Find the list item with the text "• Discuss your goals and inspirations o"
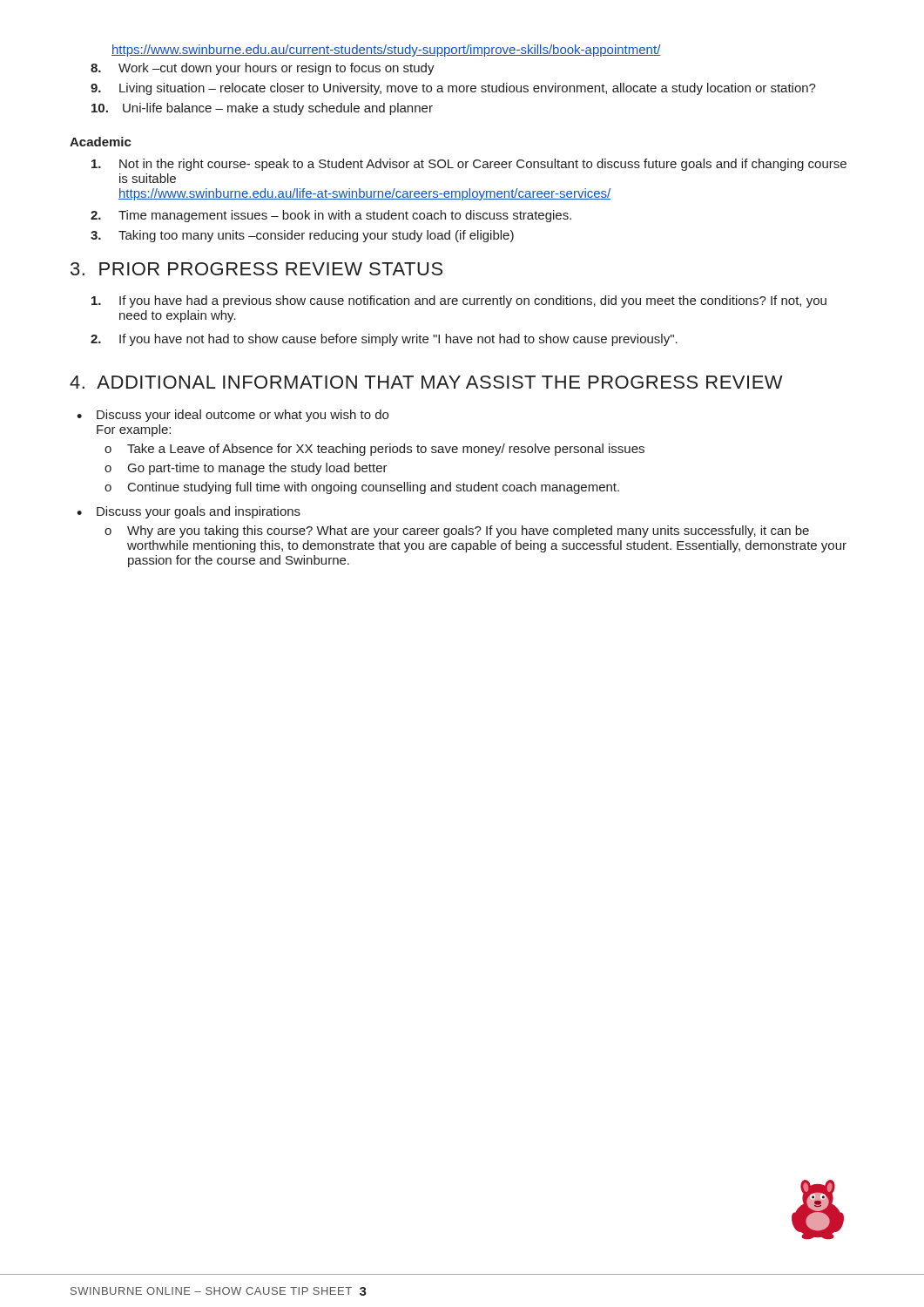924x1307 pixels. pos(465,537)
